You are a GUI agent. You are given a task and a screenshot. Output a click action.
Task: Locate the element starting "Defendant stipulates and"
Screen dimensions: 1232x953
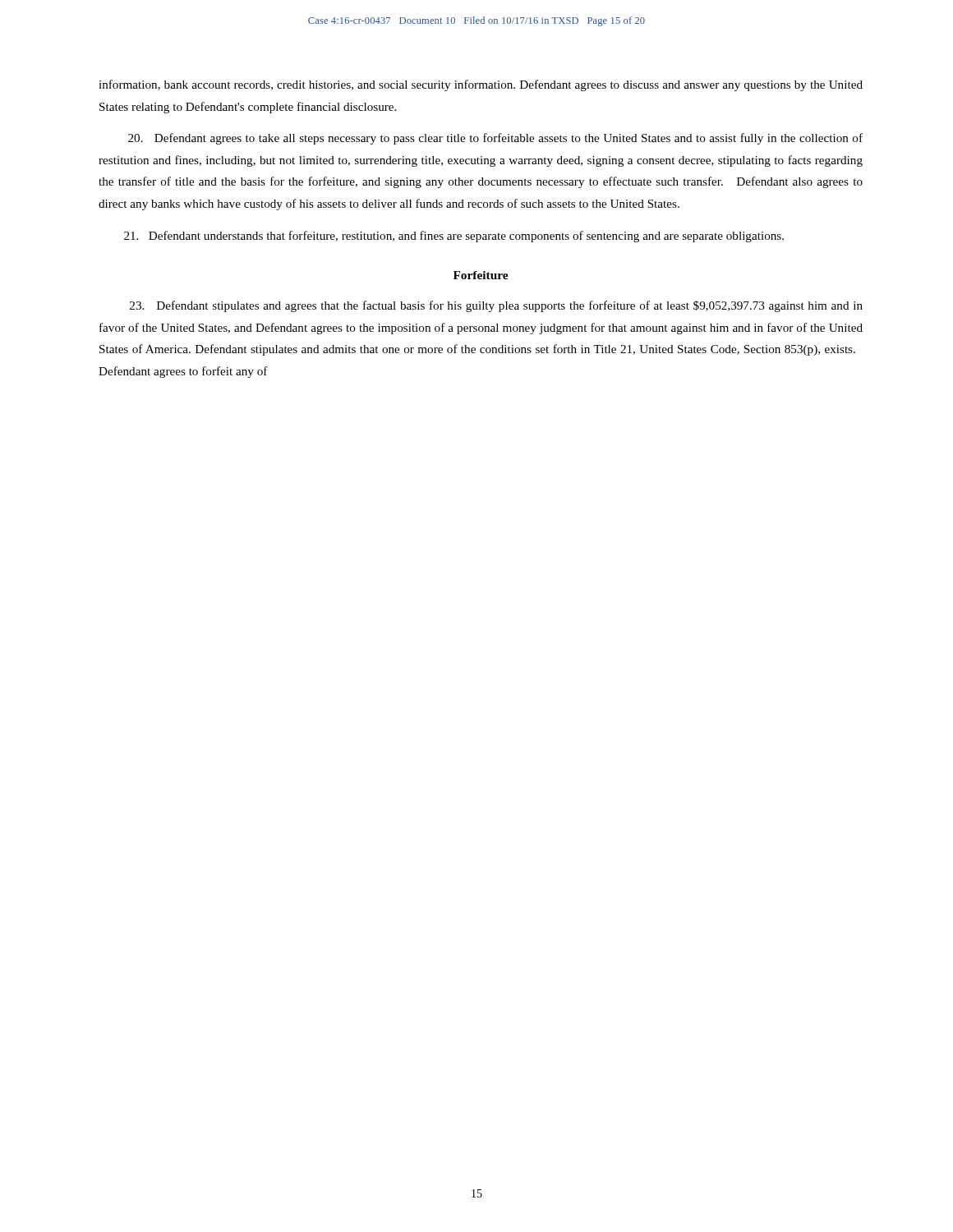[481, 338]
